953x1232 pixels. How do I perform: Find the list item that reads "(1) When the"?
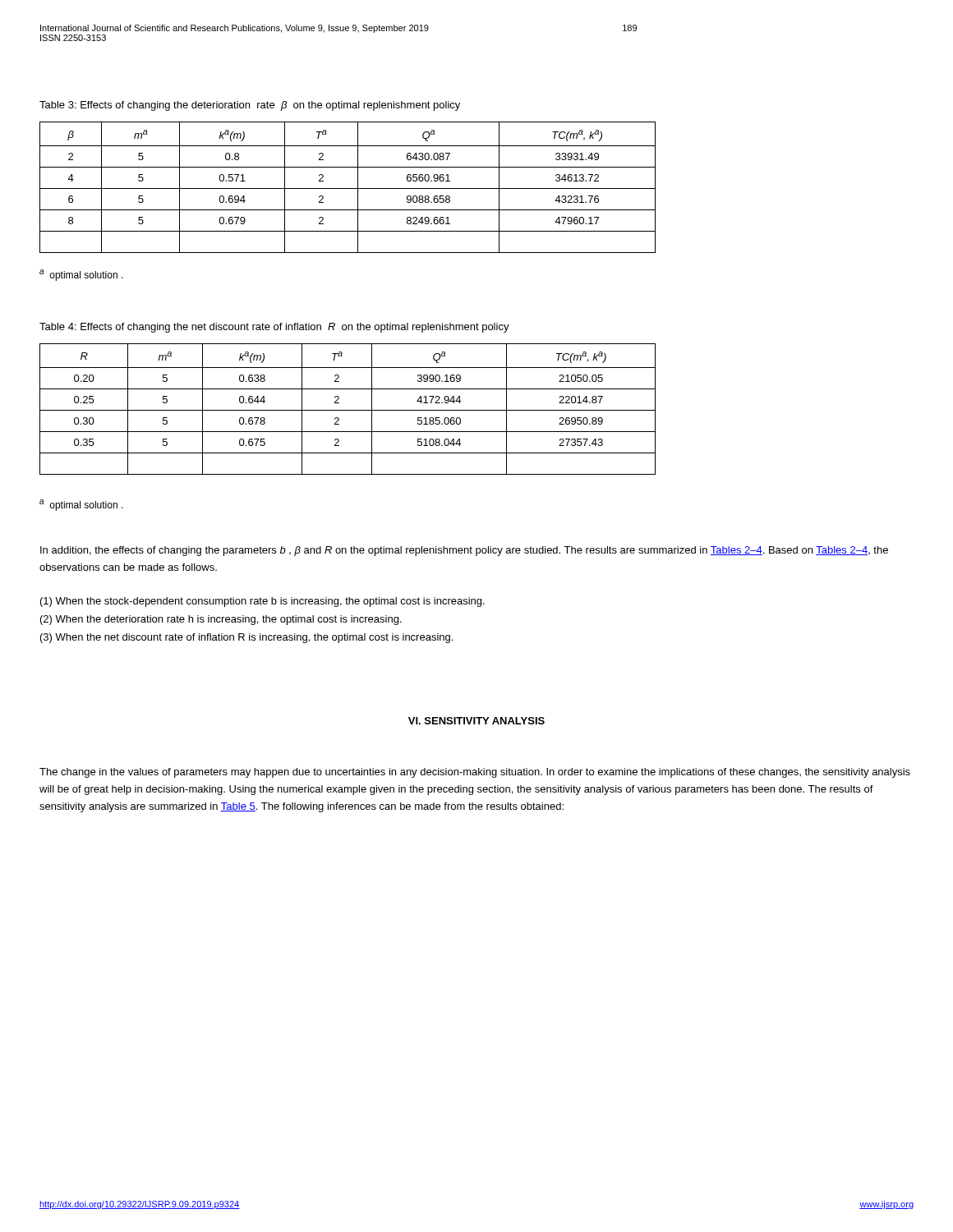tap(262, 601)
